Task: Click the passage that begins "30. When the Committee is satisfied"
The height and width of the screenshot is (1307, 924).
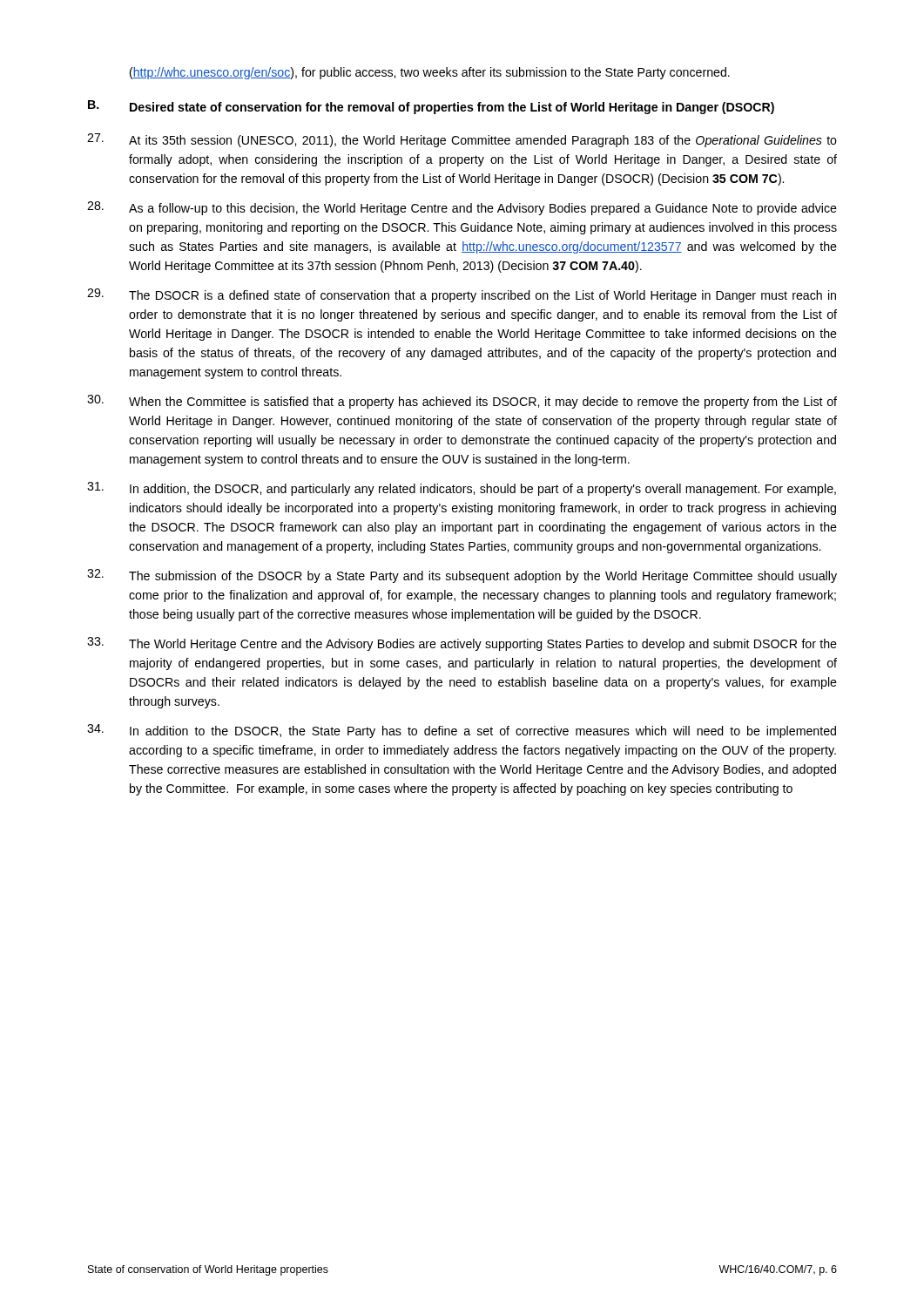Action: coord(462,430)
